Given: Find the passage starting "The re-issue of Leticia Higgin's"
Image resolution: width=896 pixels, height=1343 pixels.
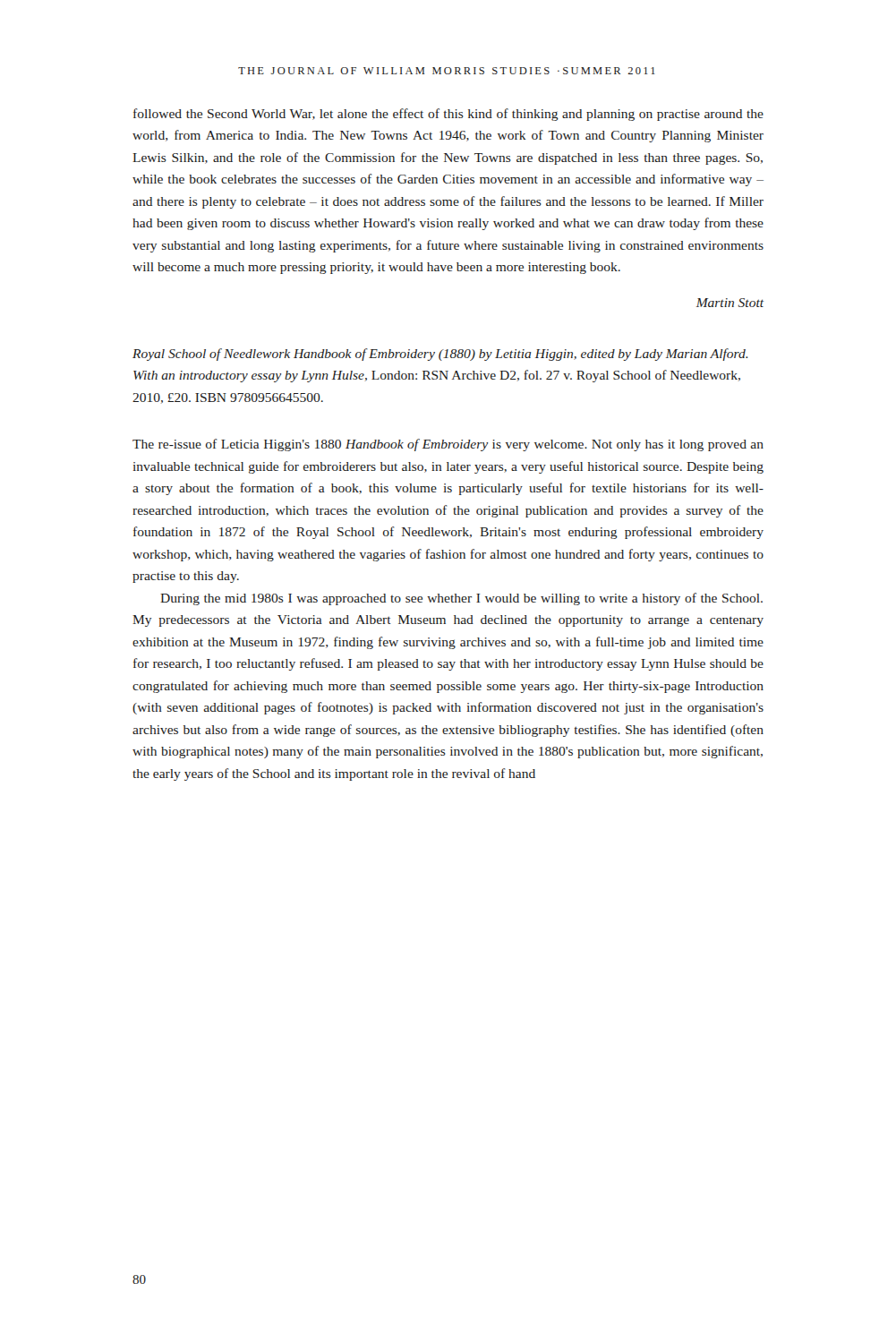Looking at the screenshot, I should click(448, 609).
